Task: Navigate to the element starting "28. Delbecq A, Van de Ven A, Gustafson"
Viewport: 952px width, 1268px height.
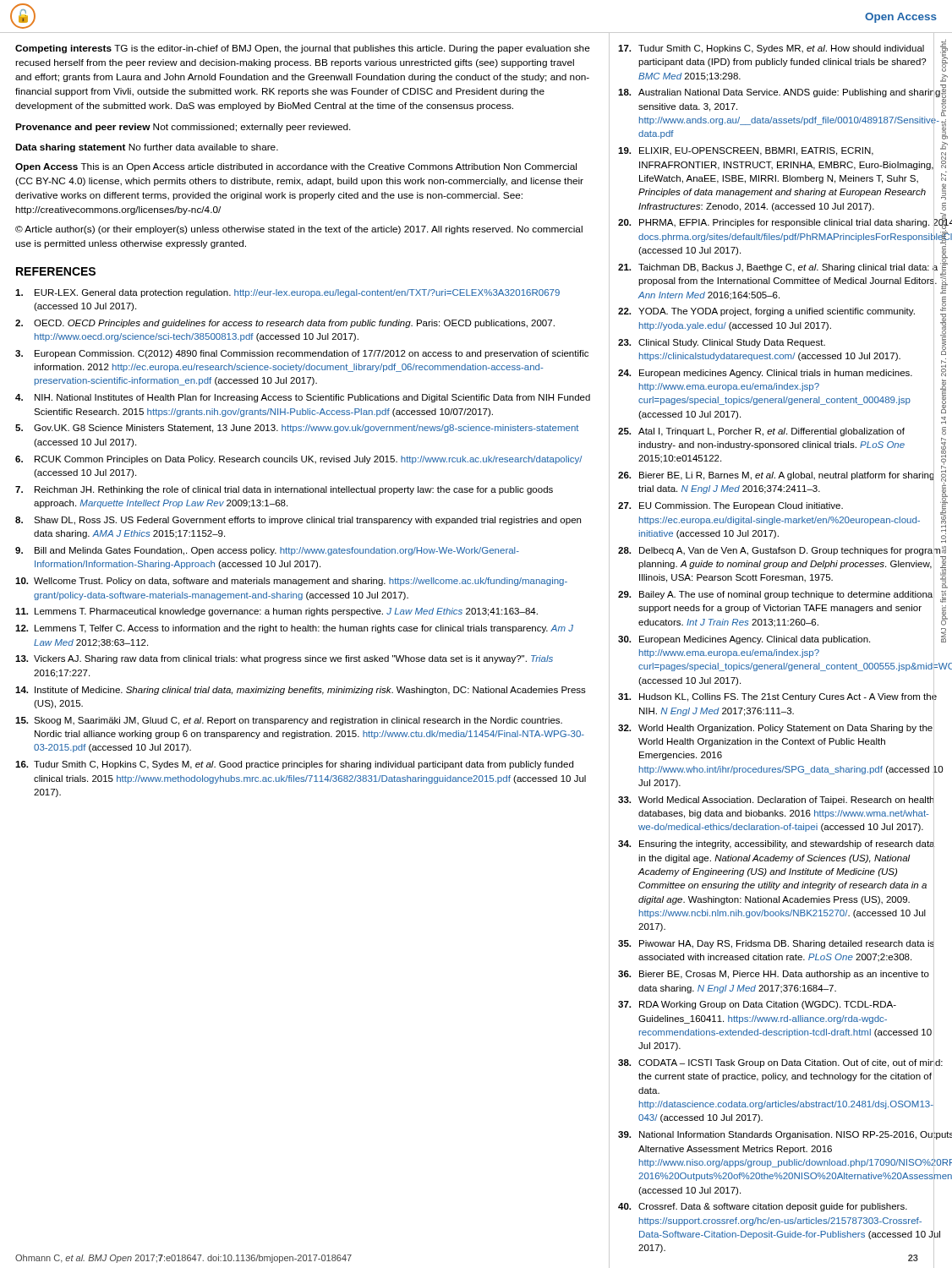Action: pyautogui.click(x=781, y=564)
